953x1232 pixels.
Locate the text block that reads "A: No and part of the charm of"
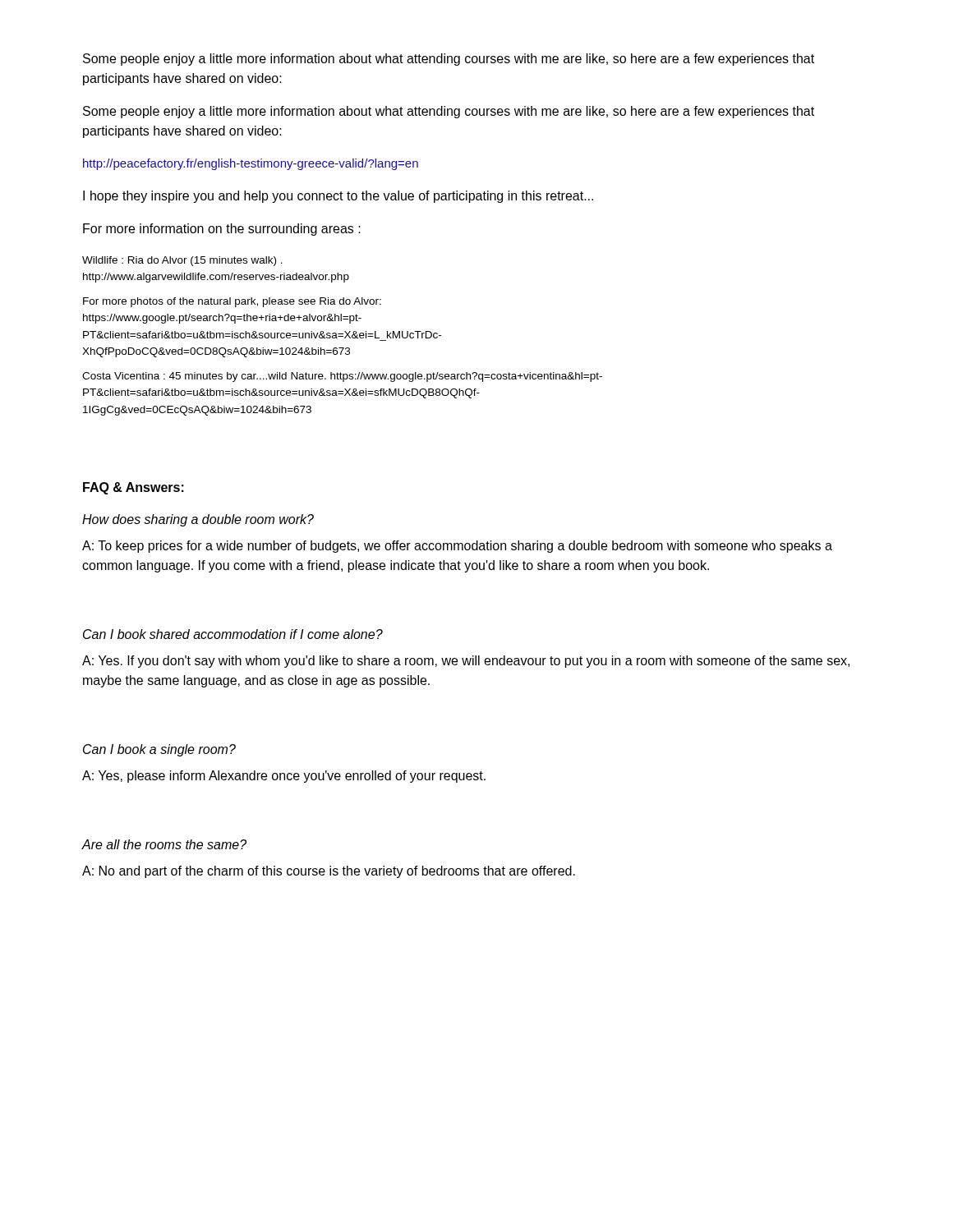tap(476, 871)
